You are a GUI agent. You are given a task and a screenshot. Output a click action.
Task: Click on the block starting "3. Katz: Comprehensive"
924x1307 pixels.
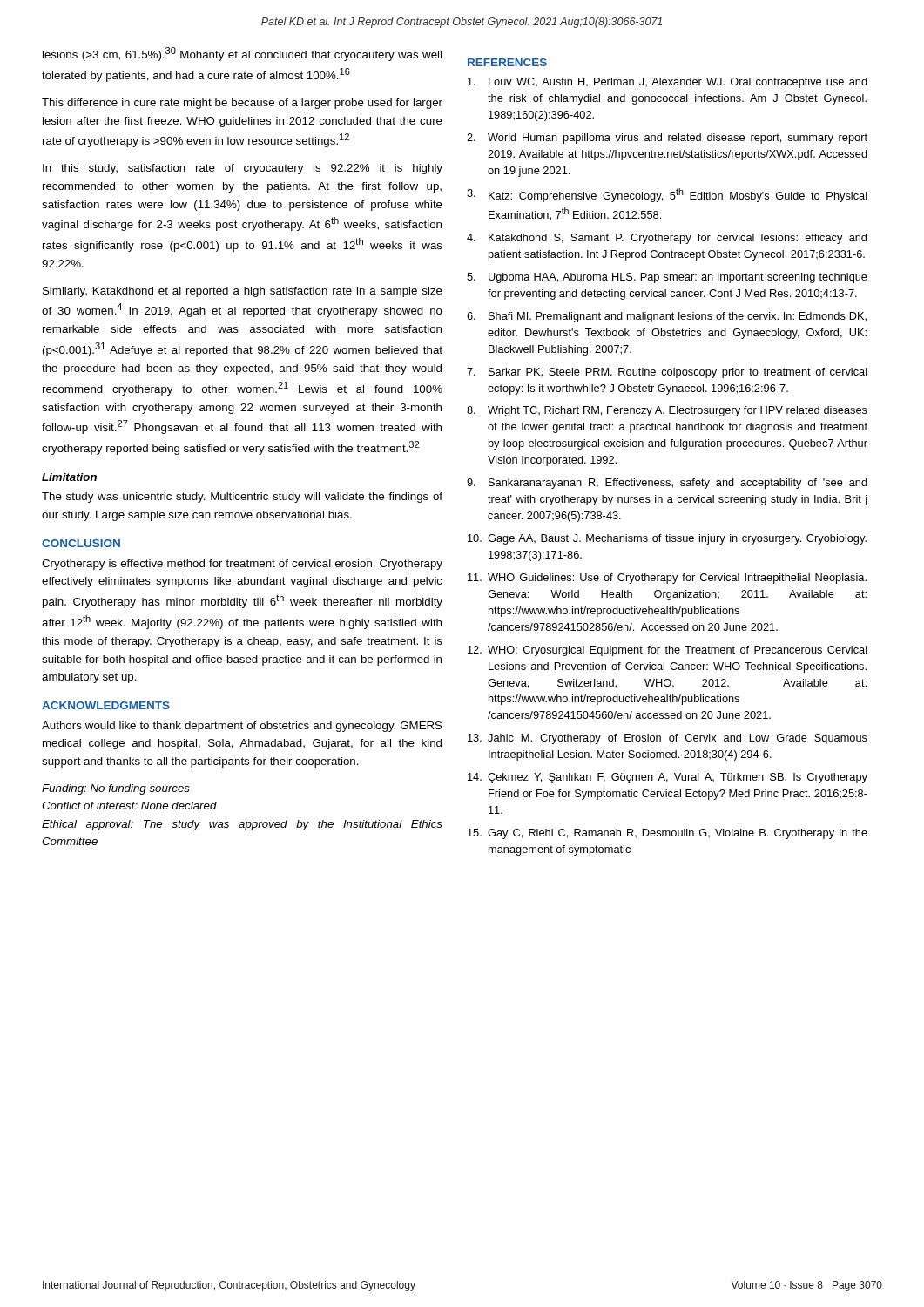(667, 205)
